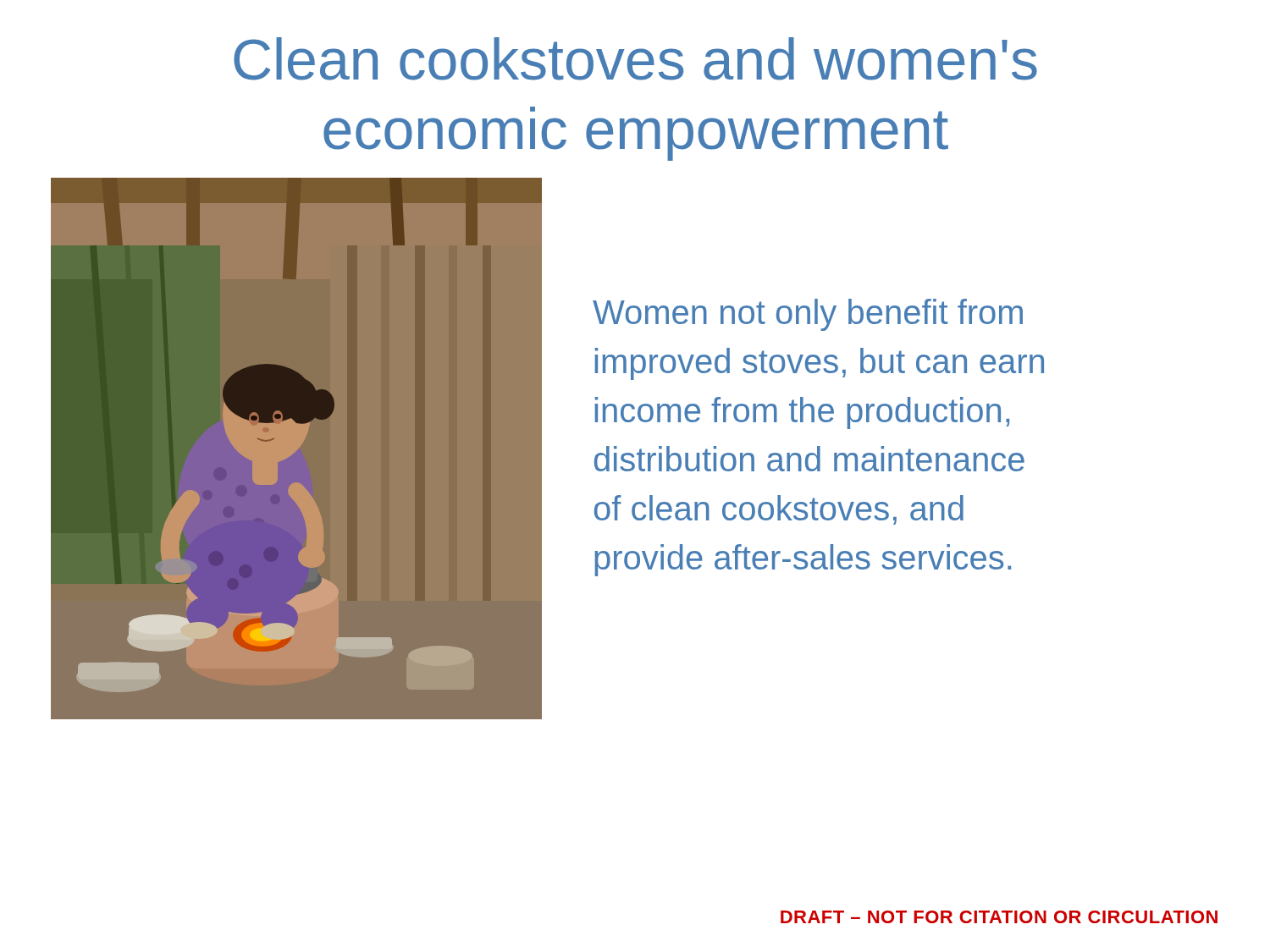The width and height of the screenshot is (1270, 952).
Task: Find the block on this page that starts "Women not only benefit from"
Action: (x=906, y=435)
